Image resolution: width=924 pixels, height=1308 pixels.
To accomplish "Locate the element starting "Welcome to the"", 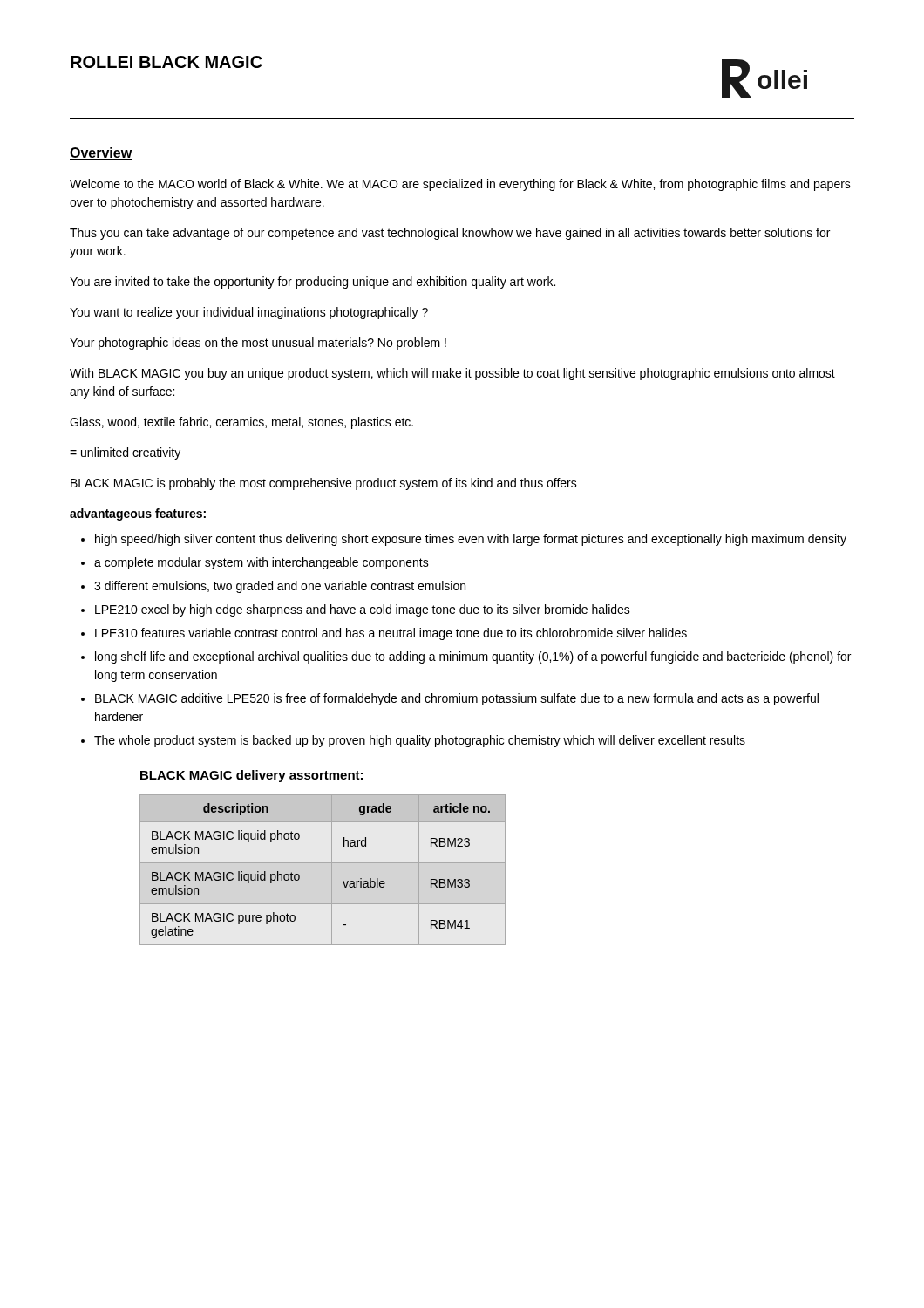I will click(460, 193).
